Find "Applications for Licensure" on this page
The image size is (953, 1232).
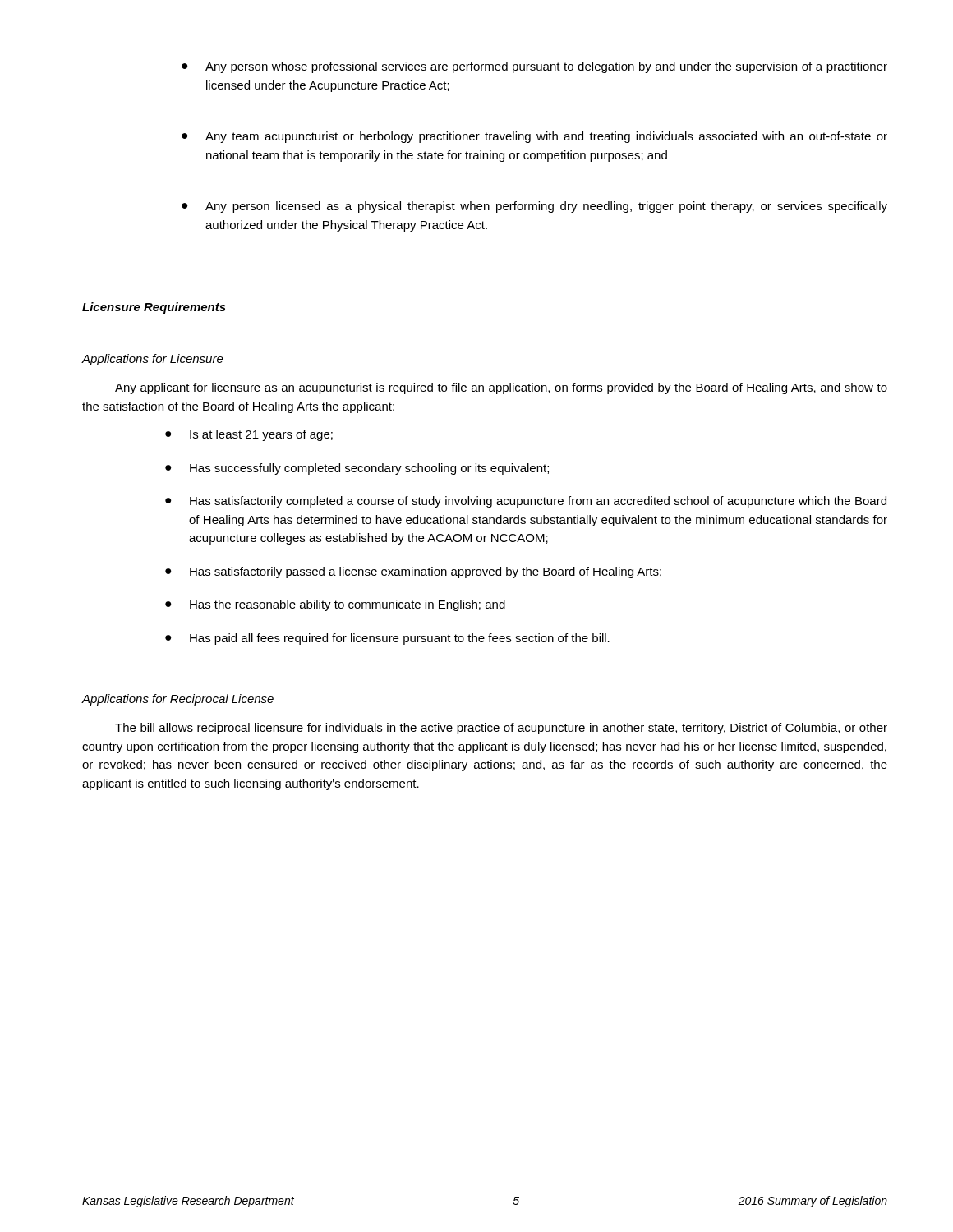pyautogui.click(x=153, y=359)
